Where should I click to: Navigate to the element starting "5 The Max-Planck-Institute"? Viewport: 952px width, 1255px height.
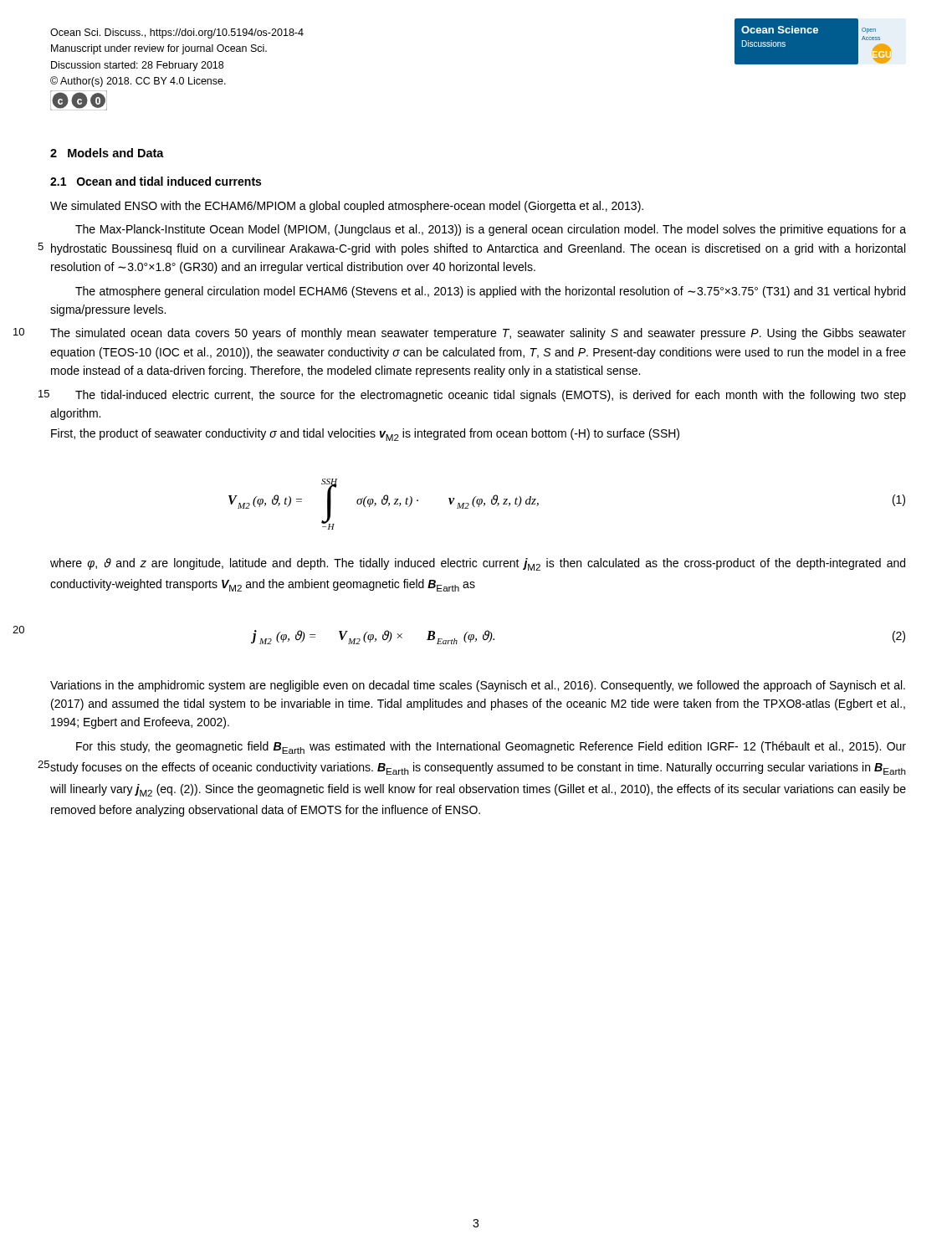click(478, 248)
